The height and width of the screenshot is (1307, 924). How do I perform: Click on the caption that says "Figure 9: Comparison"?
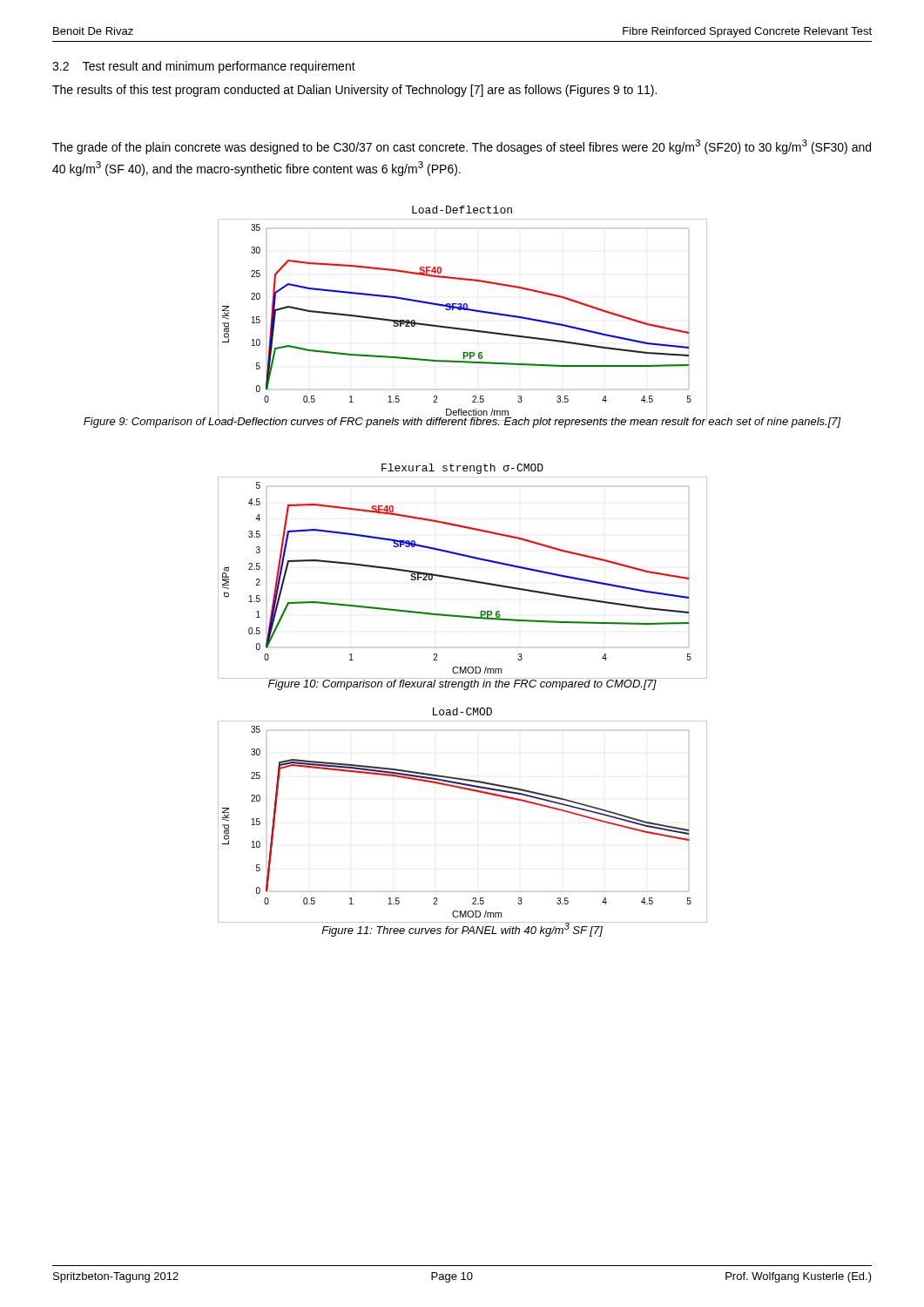pos(462,421)
